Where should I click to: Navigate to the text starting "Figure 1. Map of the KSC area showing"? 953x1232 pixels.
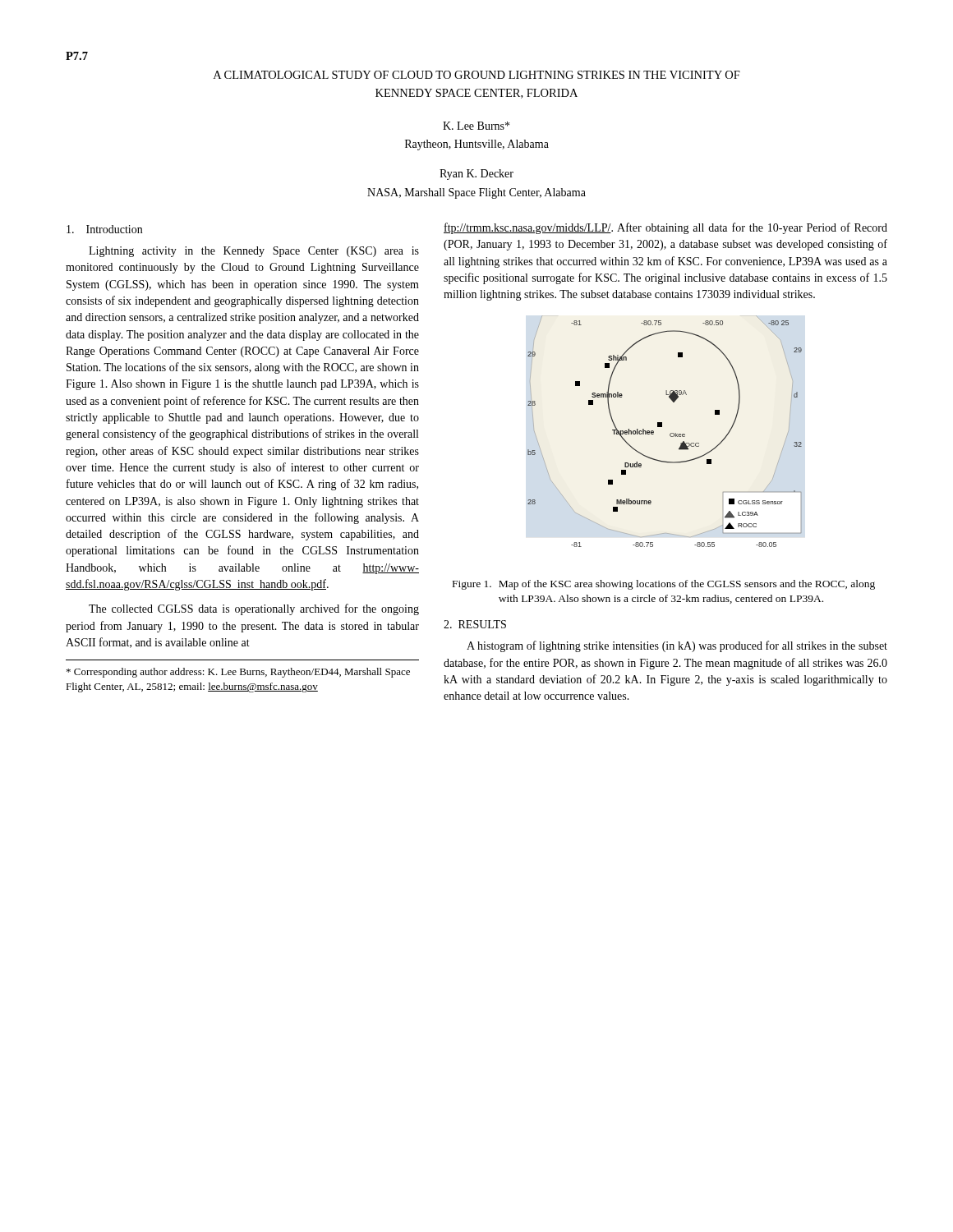click(x=665, y=592)
